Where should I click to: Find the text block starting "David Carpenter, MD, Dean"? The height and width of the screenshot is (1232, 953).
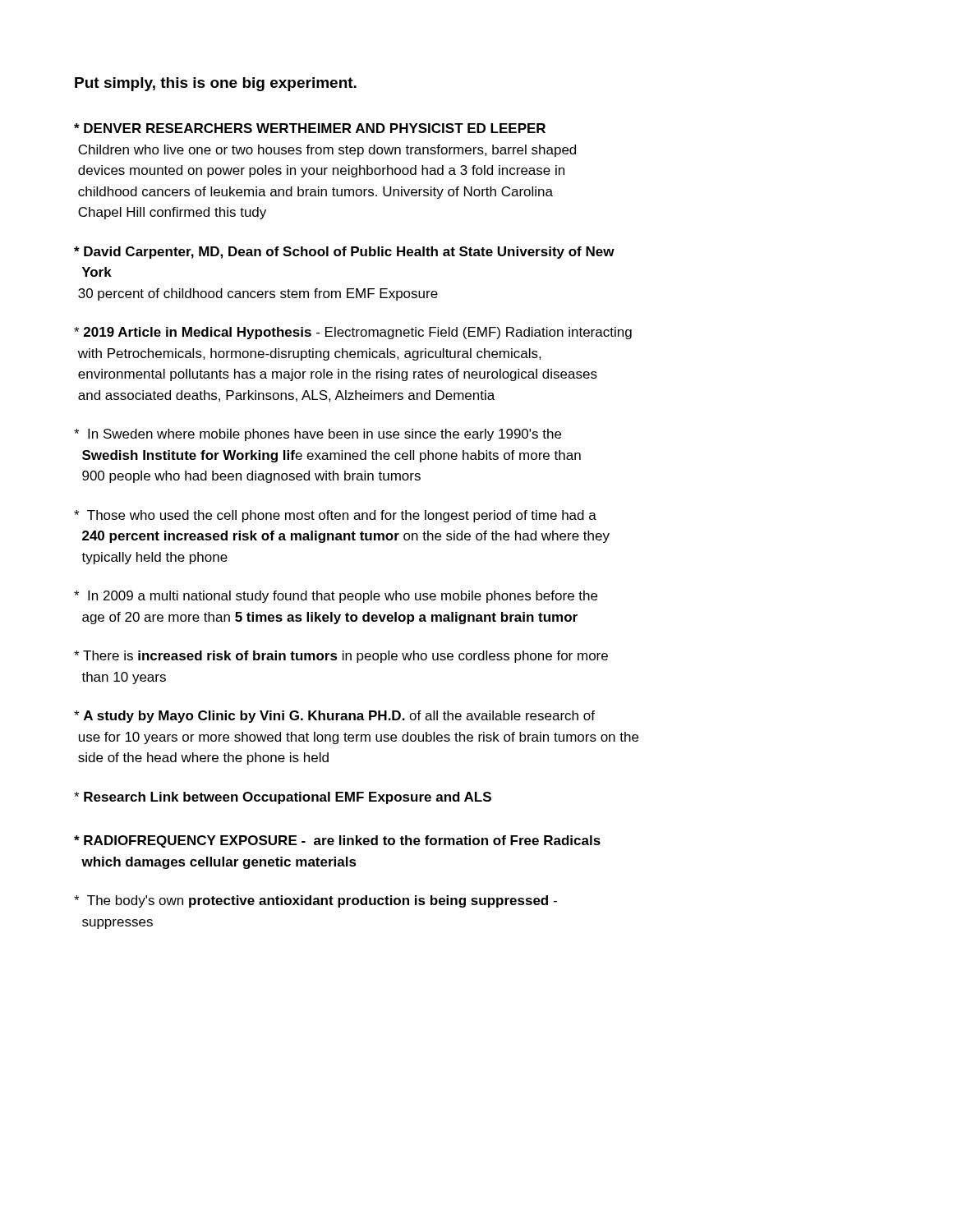344,253
